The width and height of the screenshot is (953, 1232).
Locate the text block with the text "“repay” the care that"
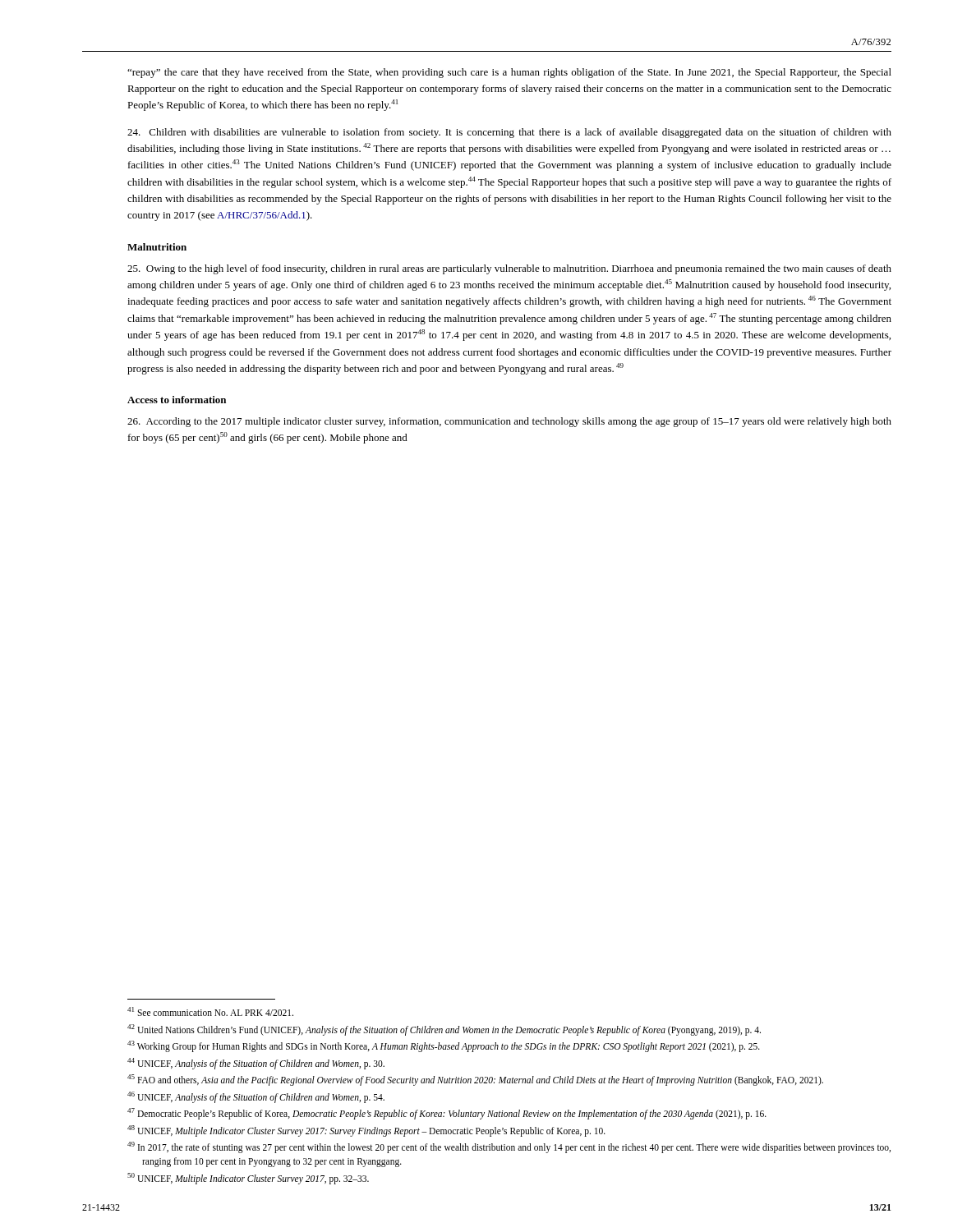tap(509, 89)
